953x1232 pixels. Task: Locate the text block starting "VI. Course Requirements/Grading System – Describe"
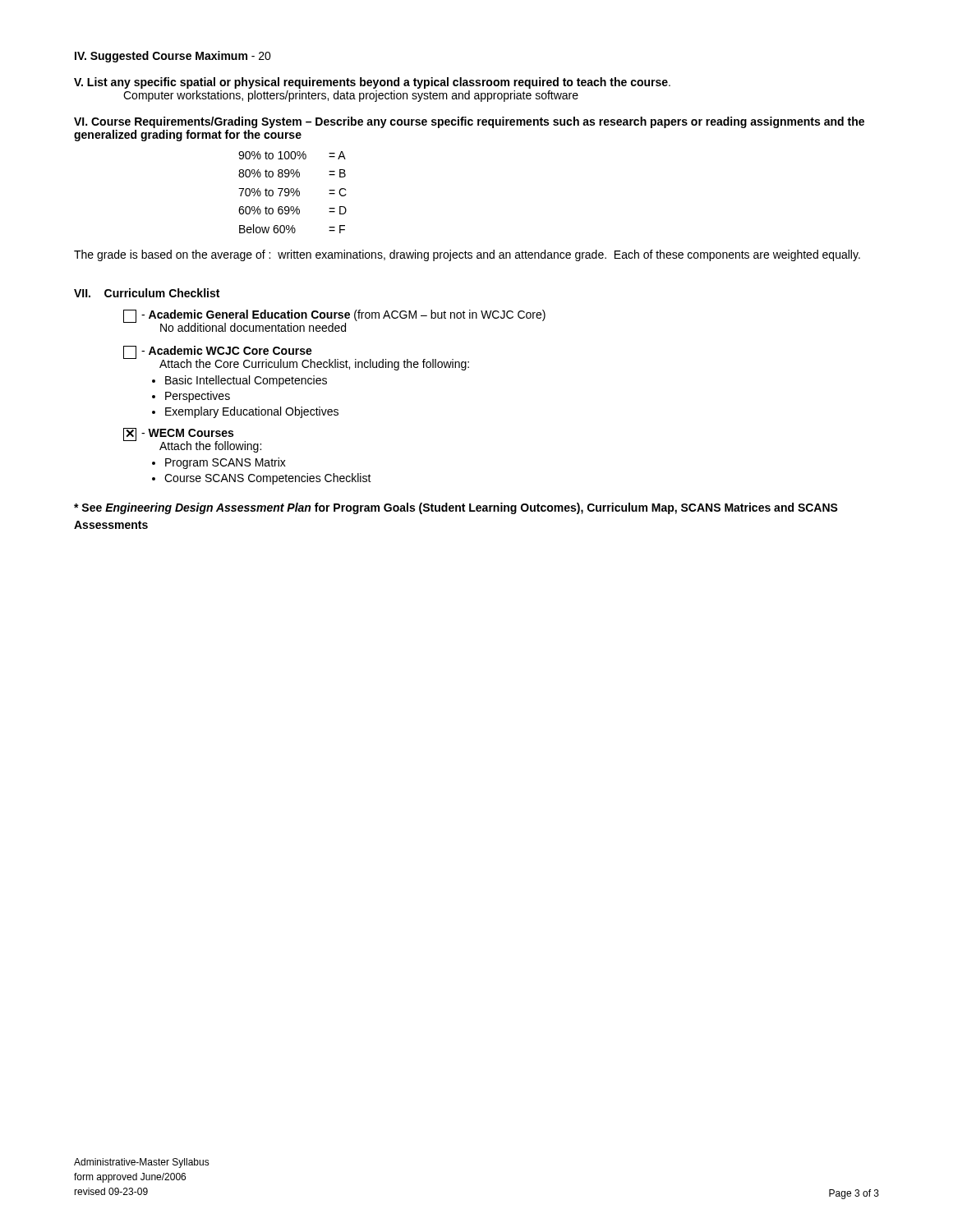469,128
